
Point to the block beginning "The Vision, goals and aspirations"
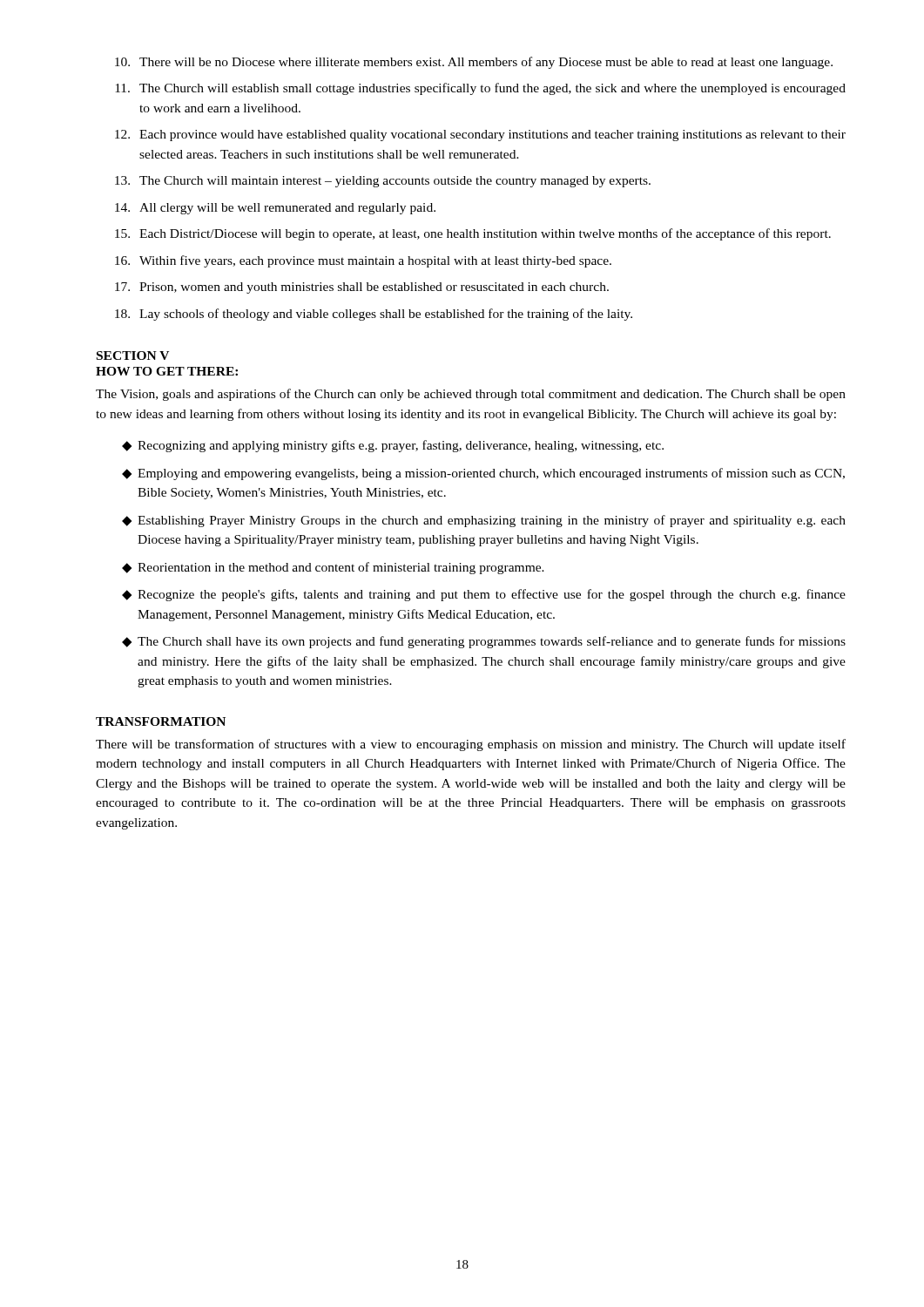pyautogui.click(x=471, y=403)
